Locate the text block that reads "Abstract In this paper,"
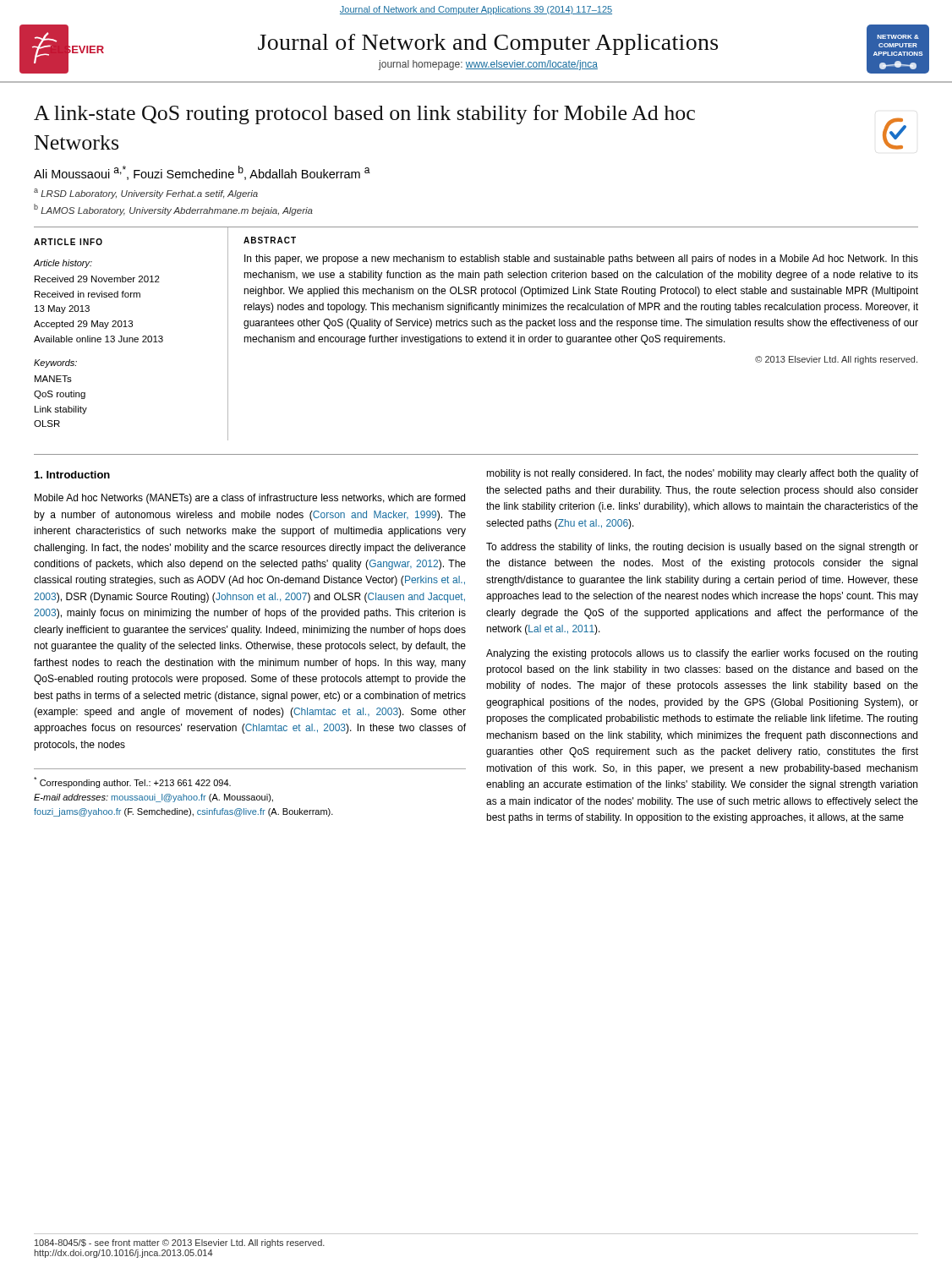Viewport: 952px width, 1268px height. pos(581,300)
